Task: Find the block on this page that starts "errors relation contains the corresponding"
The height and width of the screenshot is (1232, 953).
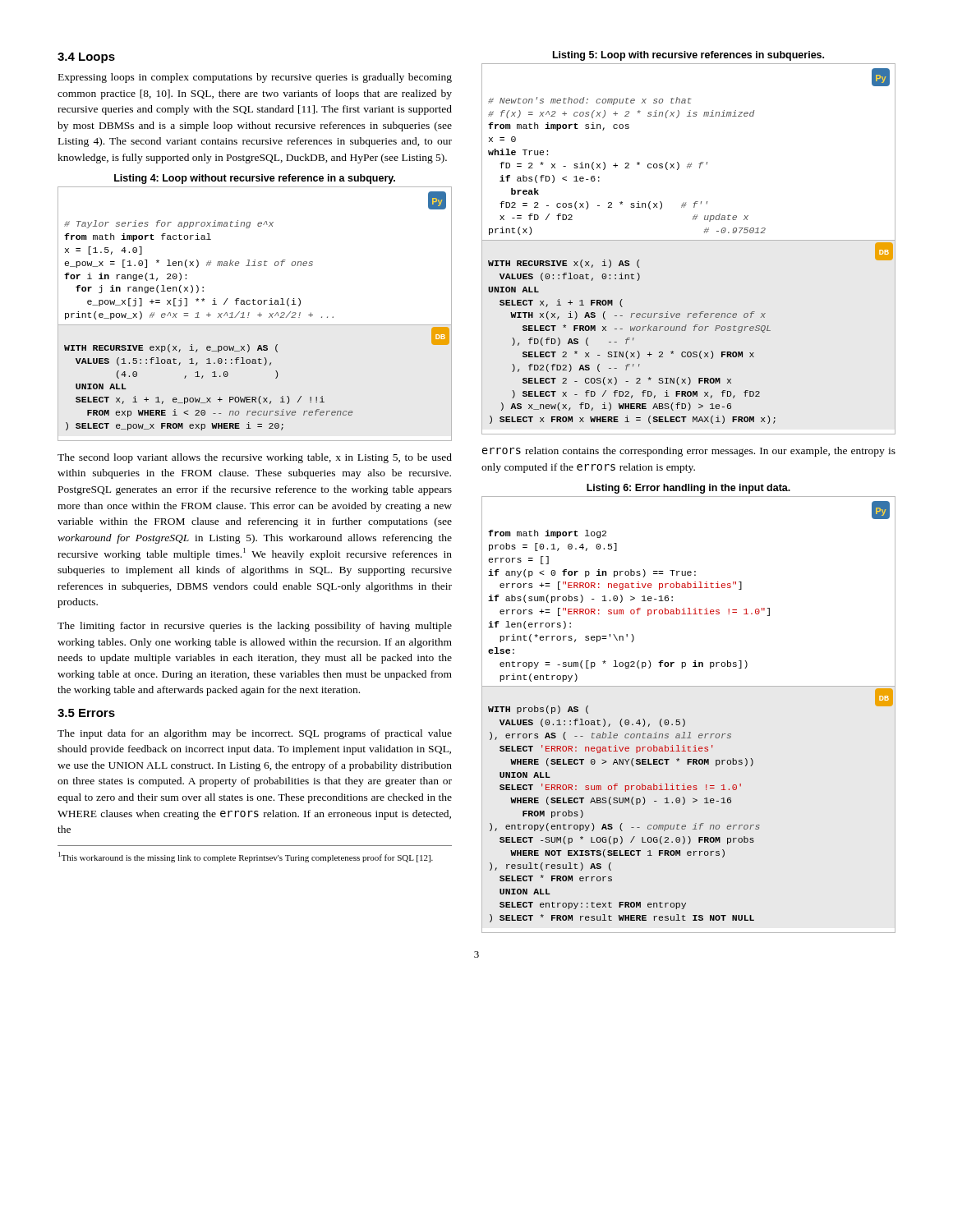Action: click(x=688, y=459)
